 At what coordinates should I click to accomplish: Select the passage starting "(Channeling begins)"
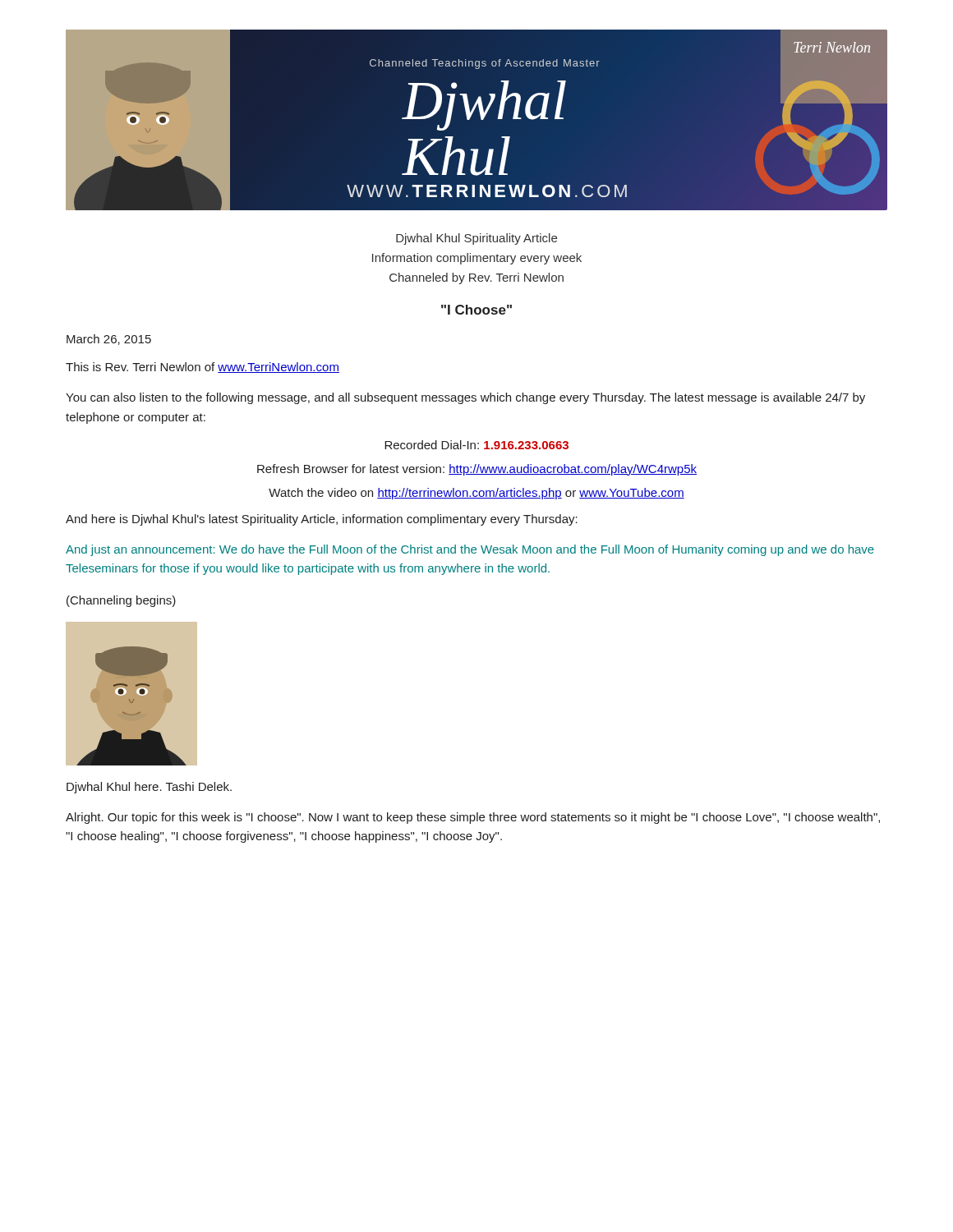pos(121,600)
